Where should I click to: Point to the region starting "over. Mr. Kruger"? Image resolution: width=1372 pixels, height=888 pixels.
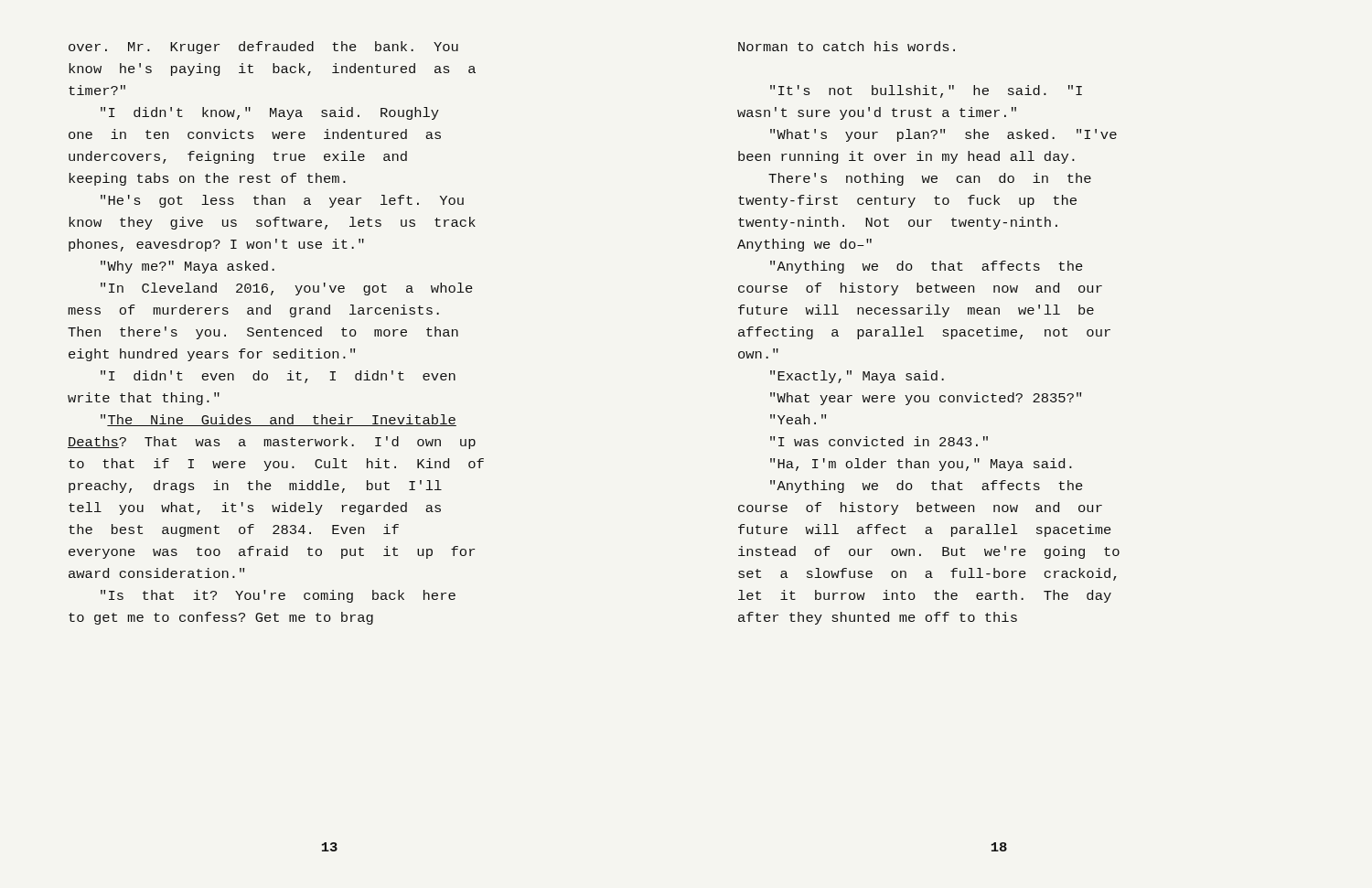point(329,333)
